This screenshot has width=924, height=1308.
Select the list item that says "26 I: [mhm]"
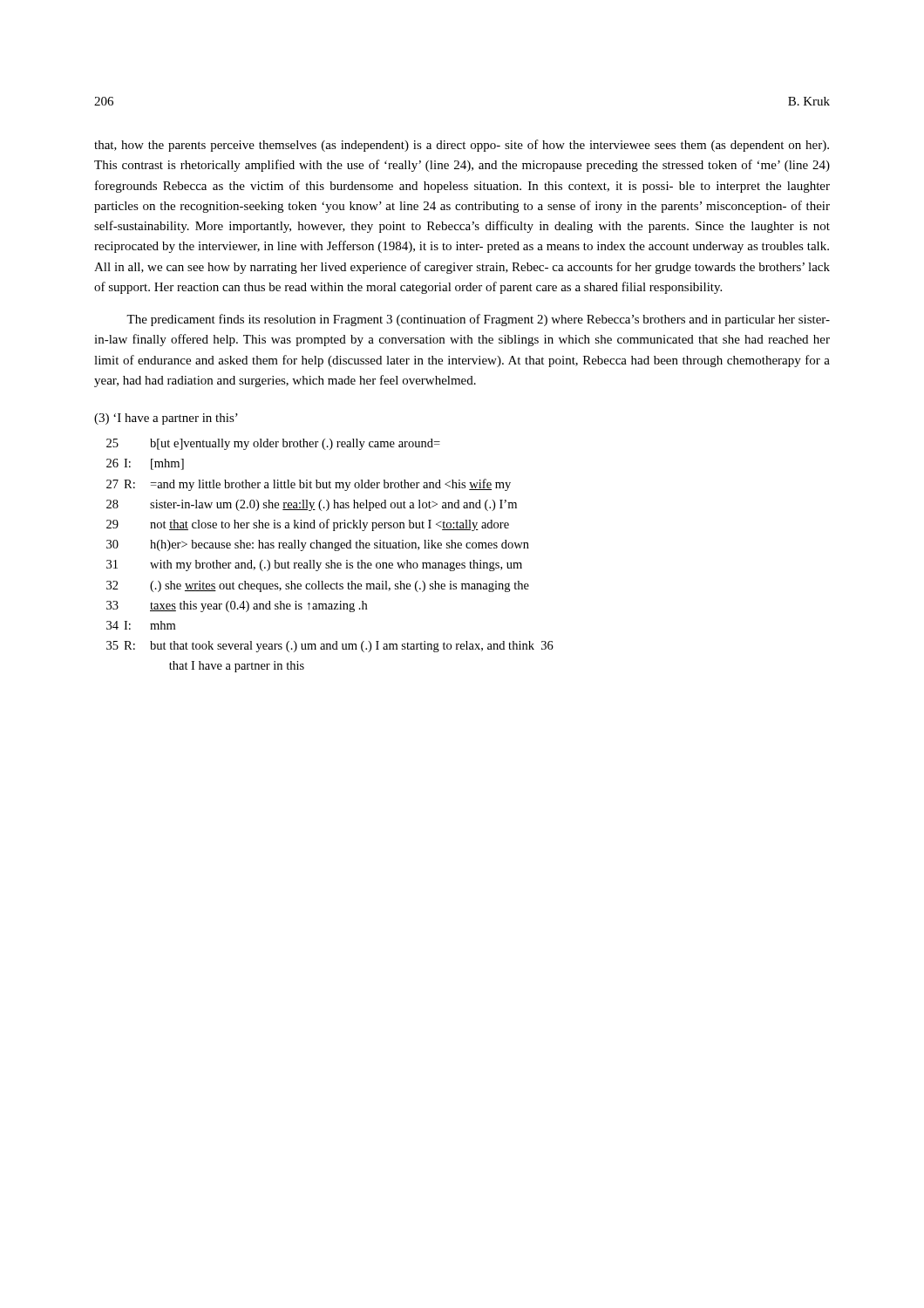point(116,463)
